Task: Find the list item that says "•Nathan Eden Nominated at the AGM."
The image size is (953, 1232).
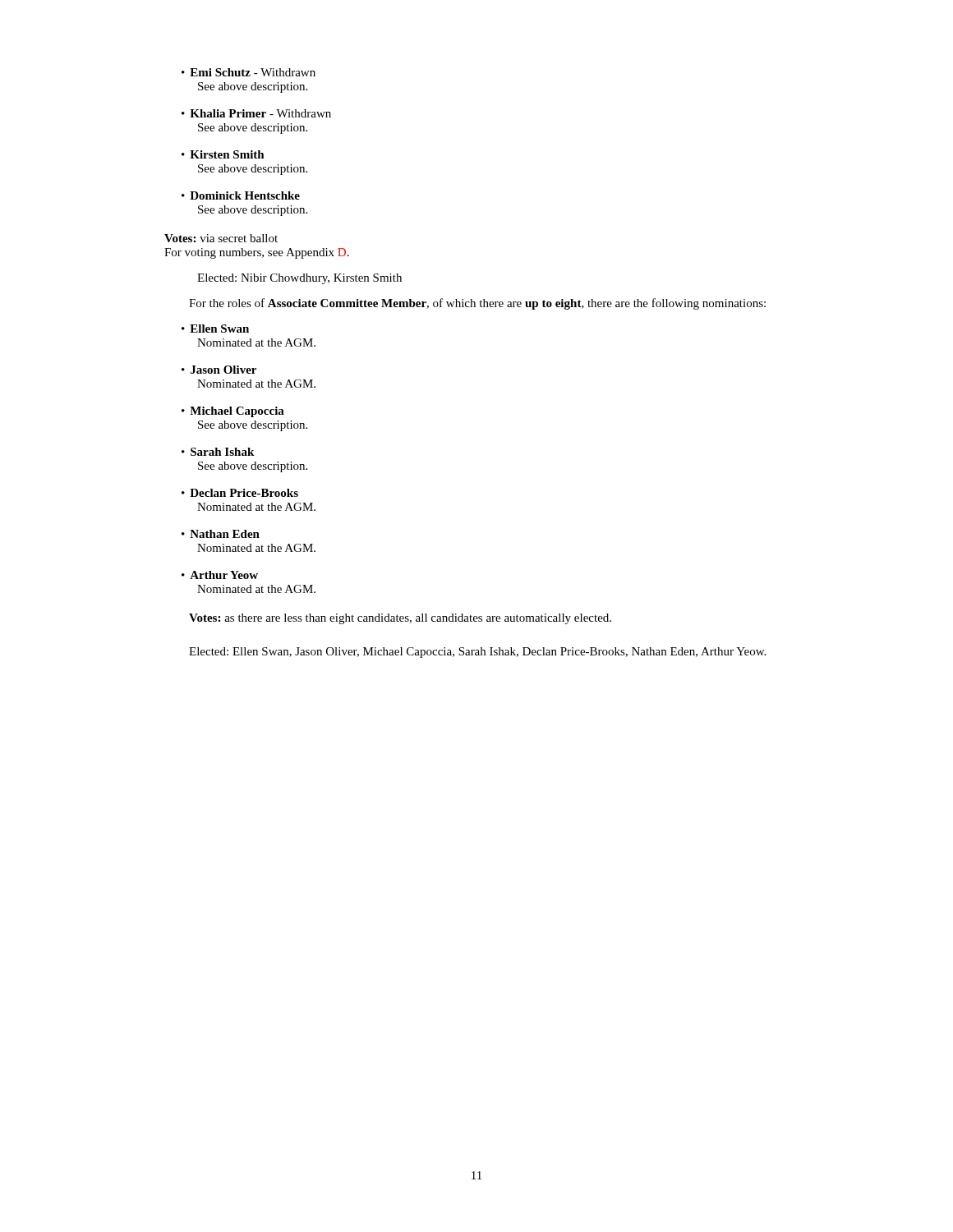Action: pyautogui.click(x=221, y=534)
